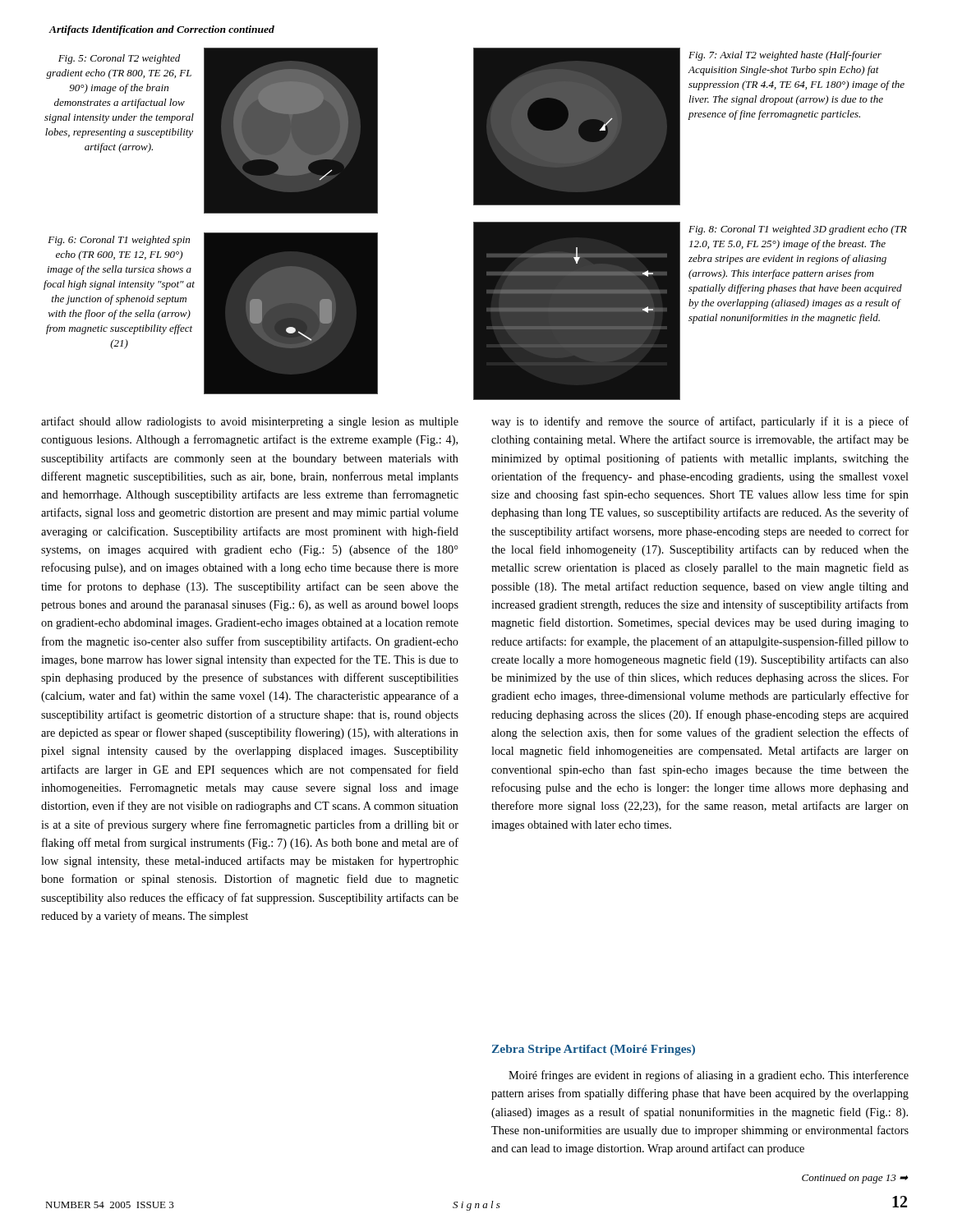Locate the block of text that opens with "artifact should allow"
The image size is (953, 1232).
pos(250,669)
